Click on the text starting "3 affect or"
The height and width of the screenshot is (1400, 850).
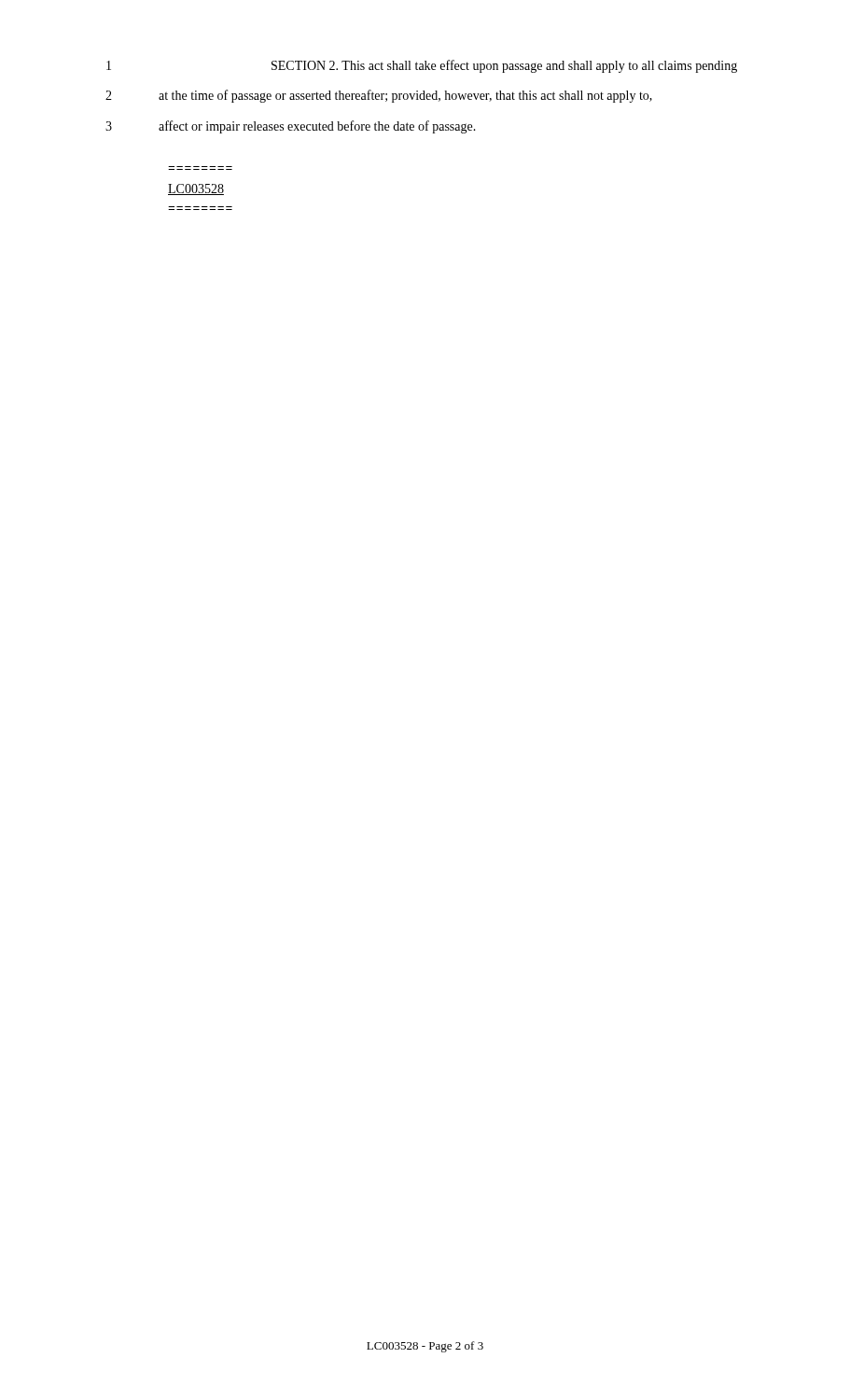pyautogui.click(x=280, y=127)
